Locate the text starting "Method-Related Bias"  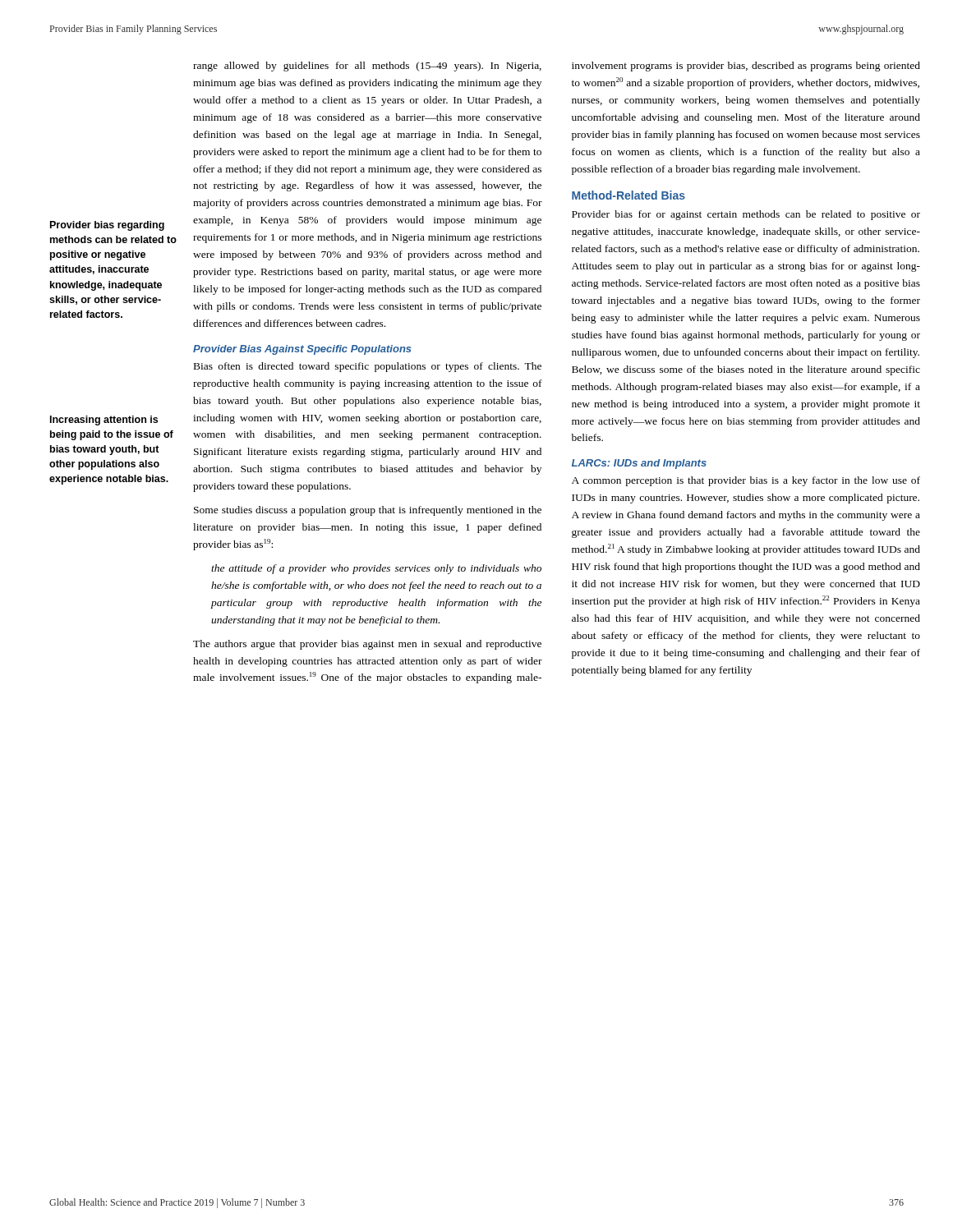click(628, 196)
